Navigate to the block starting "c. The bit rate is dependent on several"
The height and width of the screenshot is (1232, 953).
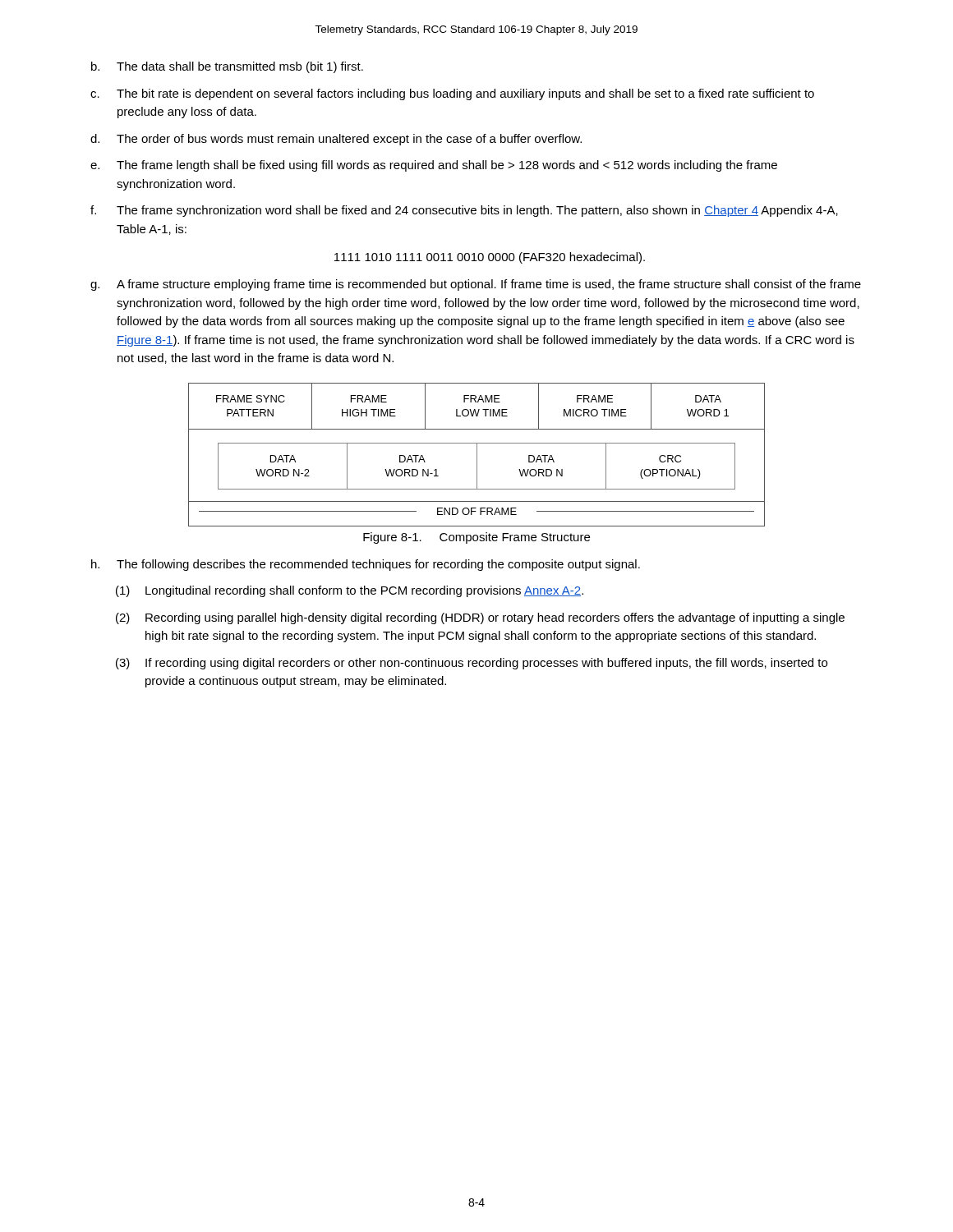click(x=476, y=103)
